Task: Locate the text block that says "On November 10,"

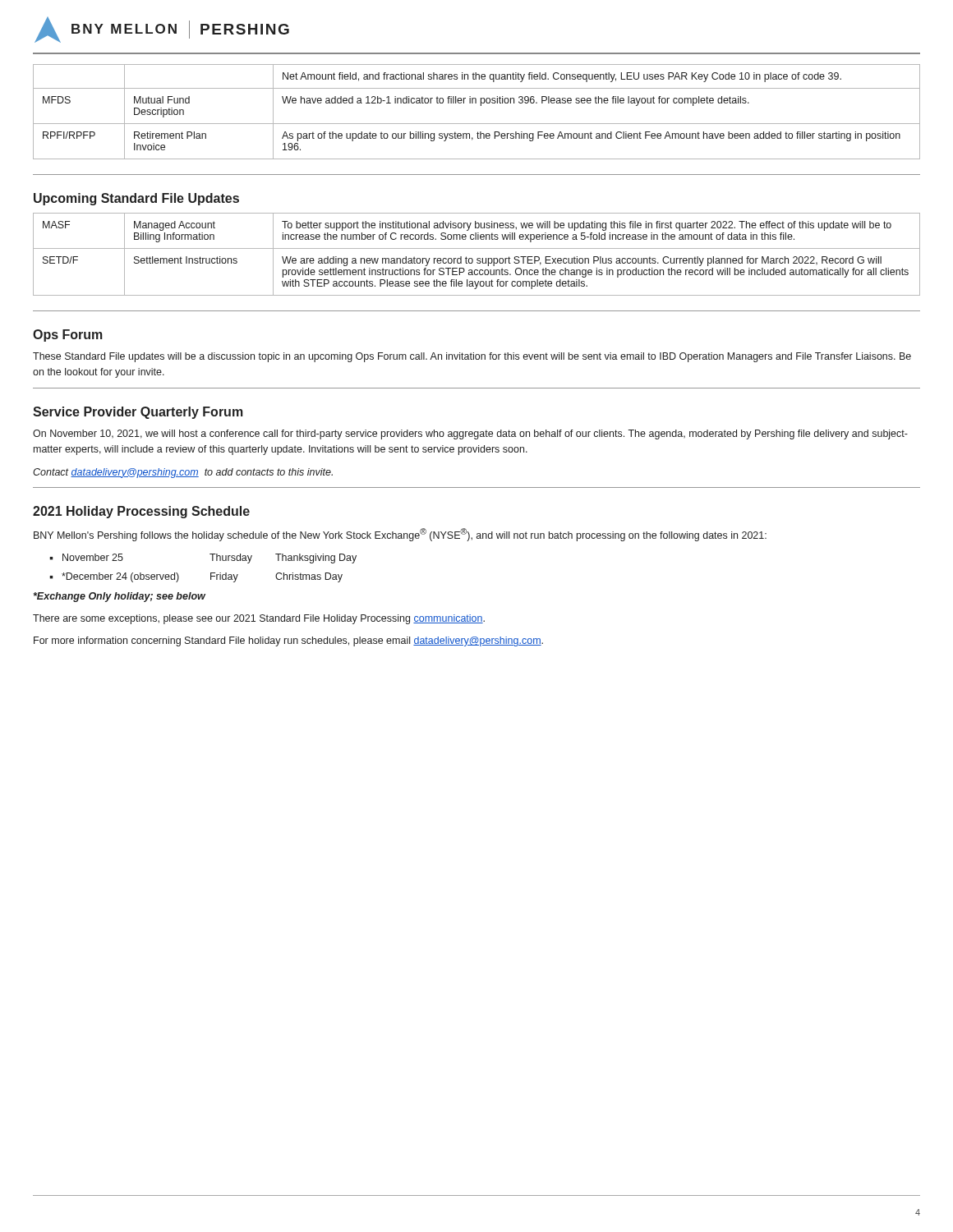Action: pos(476,442)
